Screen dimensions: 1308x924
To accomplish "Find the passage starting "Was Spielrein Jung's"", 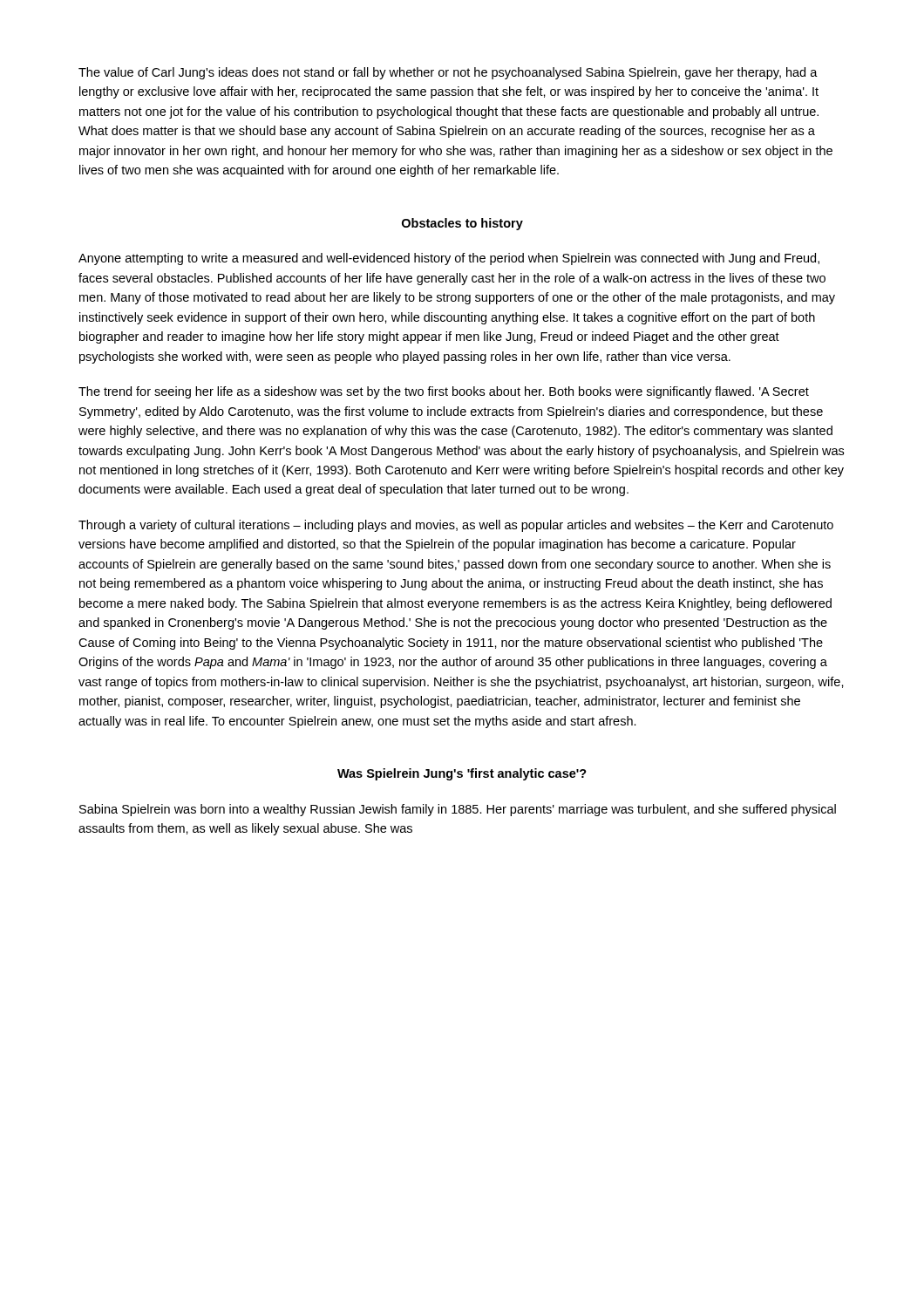I will 462,774.
